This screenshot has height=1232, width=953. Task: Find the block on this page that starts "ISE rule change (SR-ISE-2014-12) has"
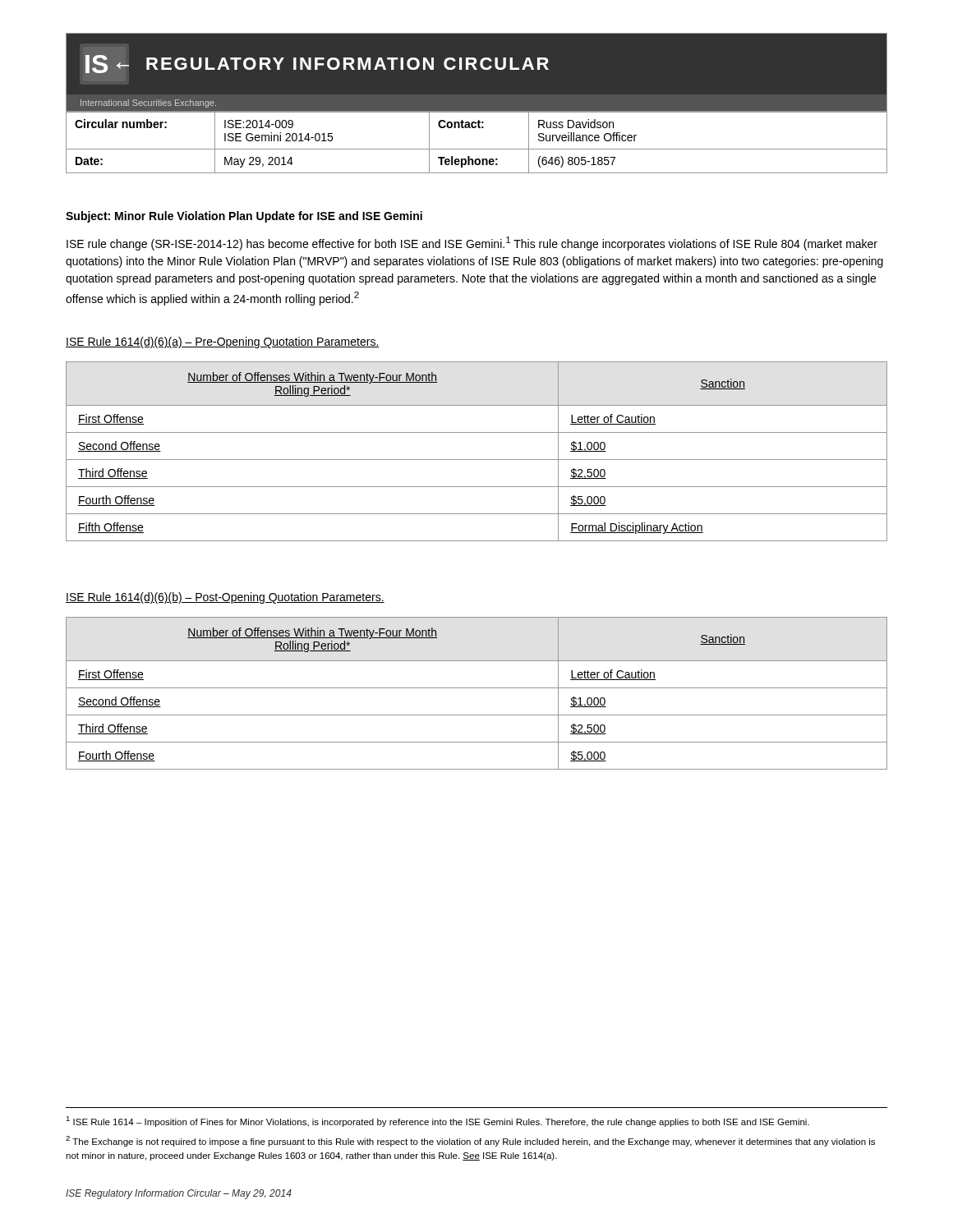coord(475,270)
